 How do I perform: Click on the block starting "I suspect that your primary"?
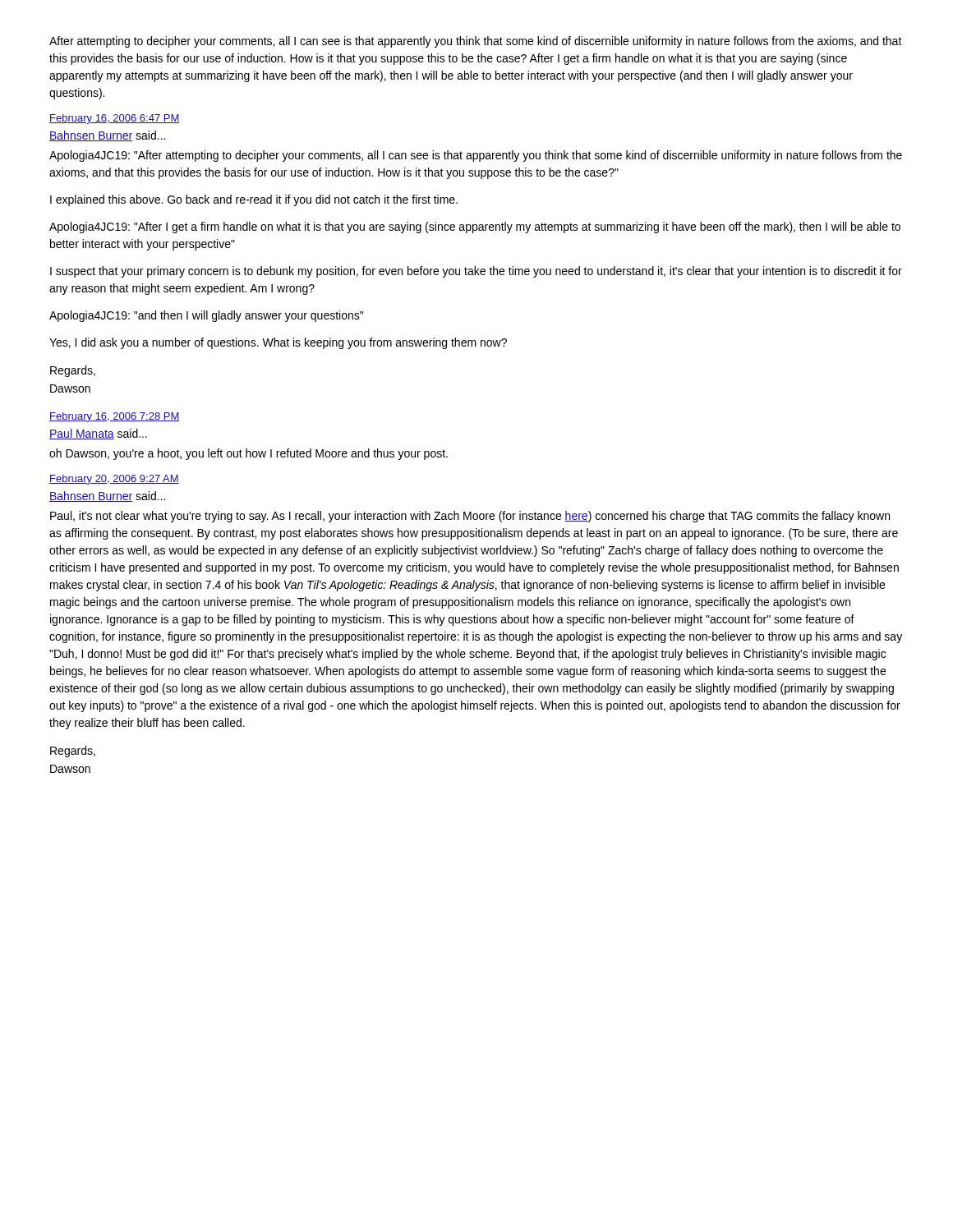pos(476,280)
